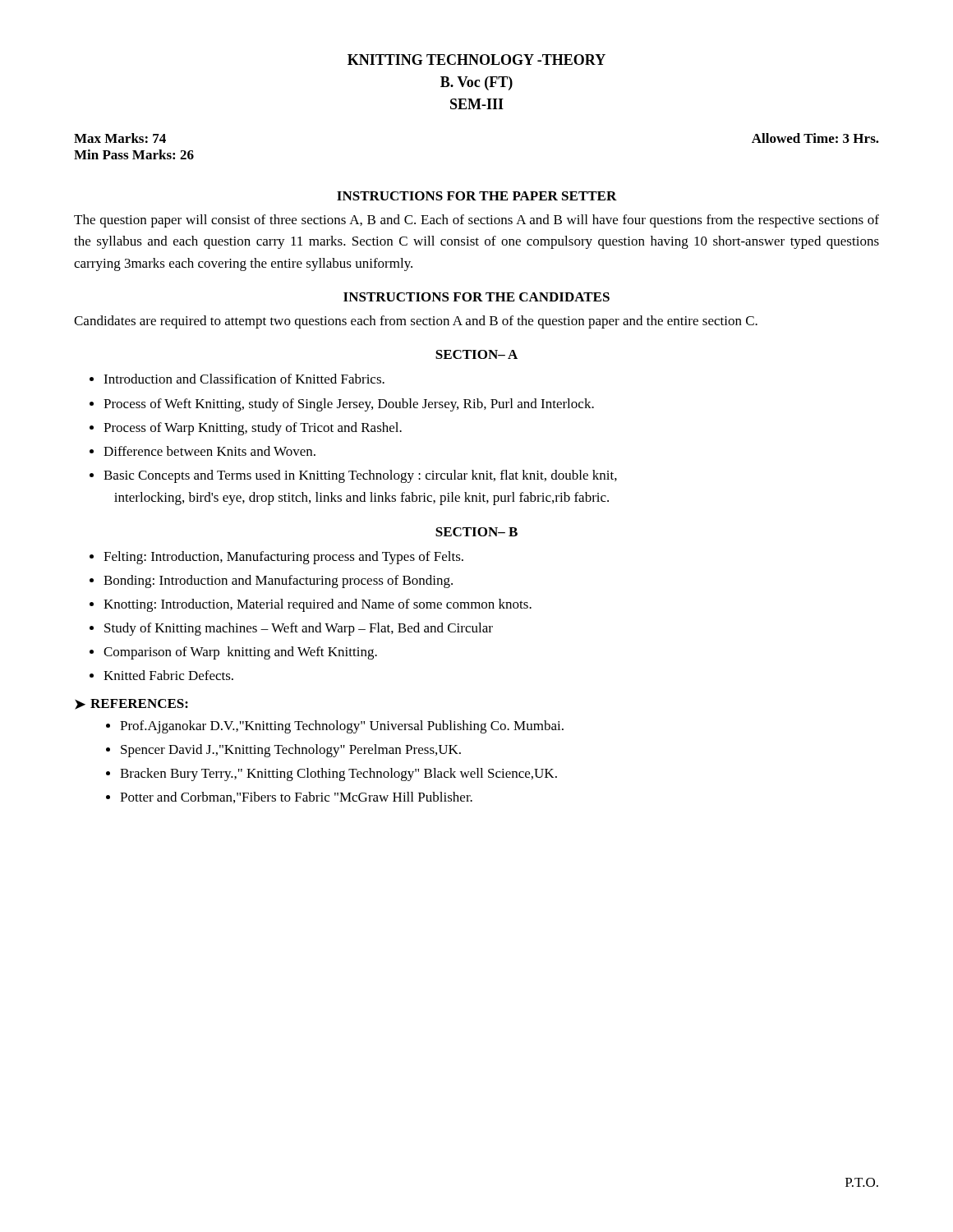Locate the text block starting "Process of Weft Knitting,"

pos(349,403)
